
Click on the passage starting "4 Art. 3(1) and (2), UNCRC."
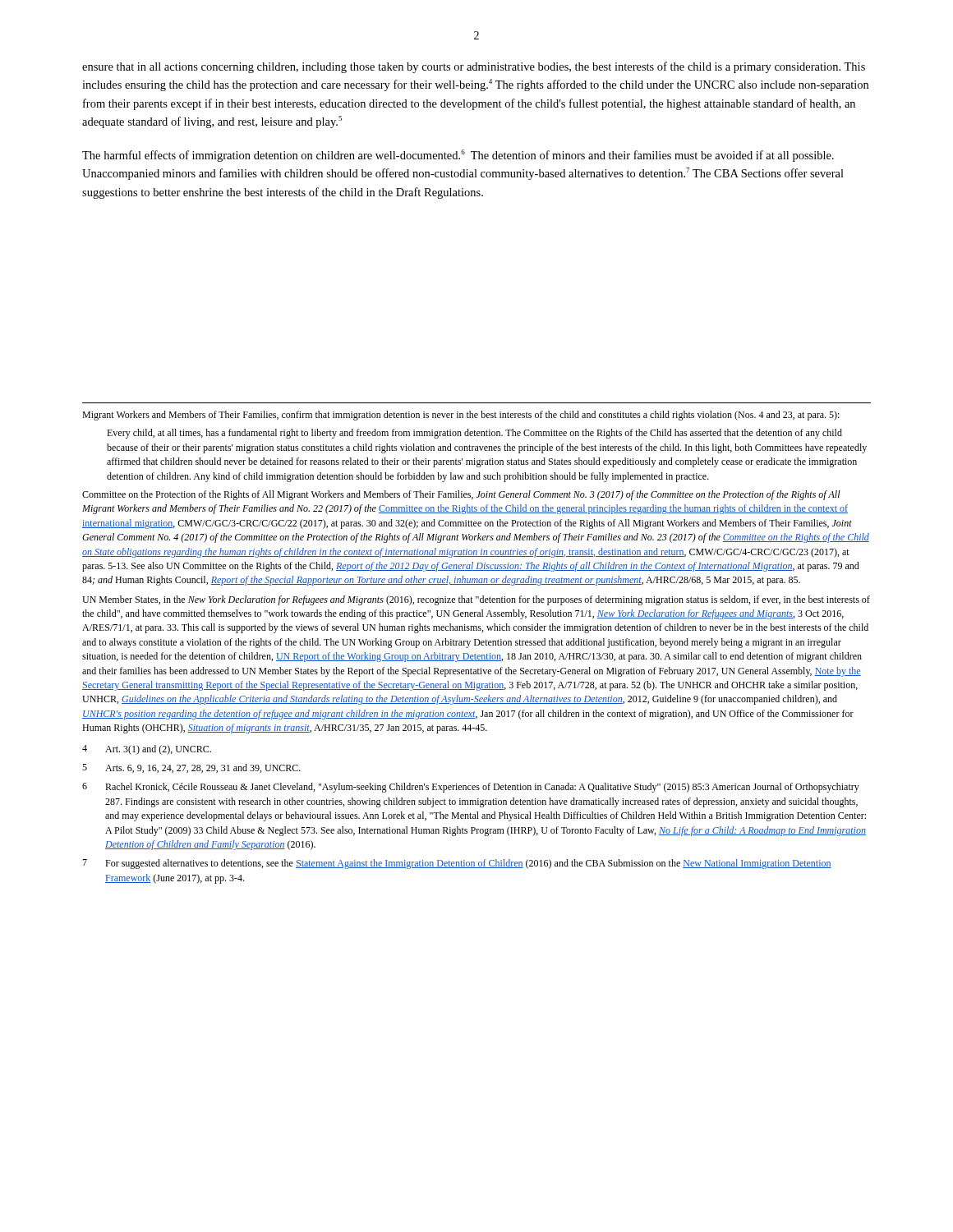tap(147, 750)
